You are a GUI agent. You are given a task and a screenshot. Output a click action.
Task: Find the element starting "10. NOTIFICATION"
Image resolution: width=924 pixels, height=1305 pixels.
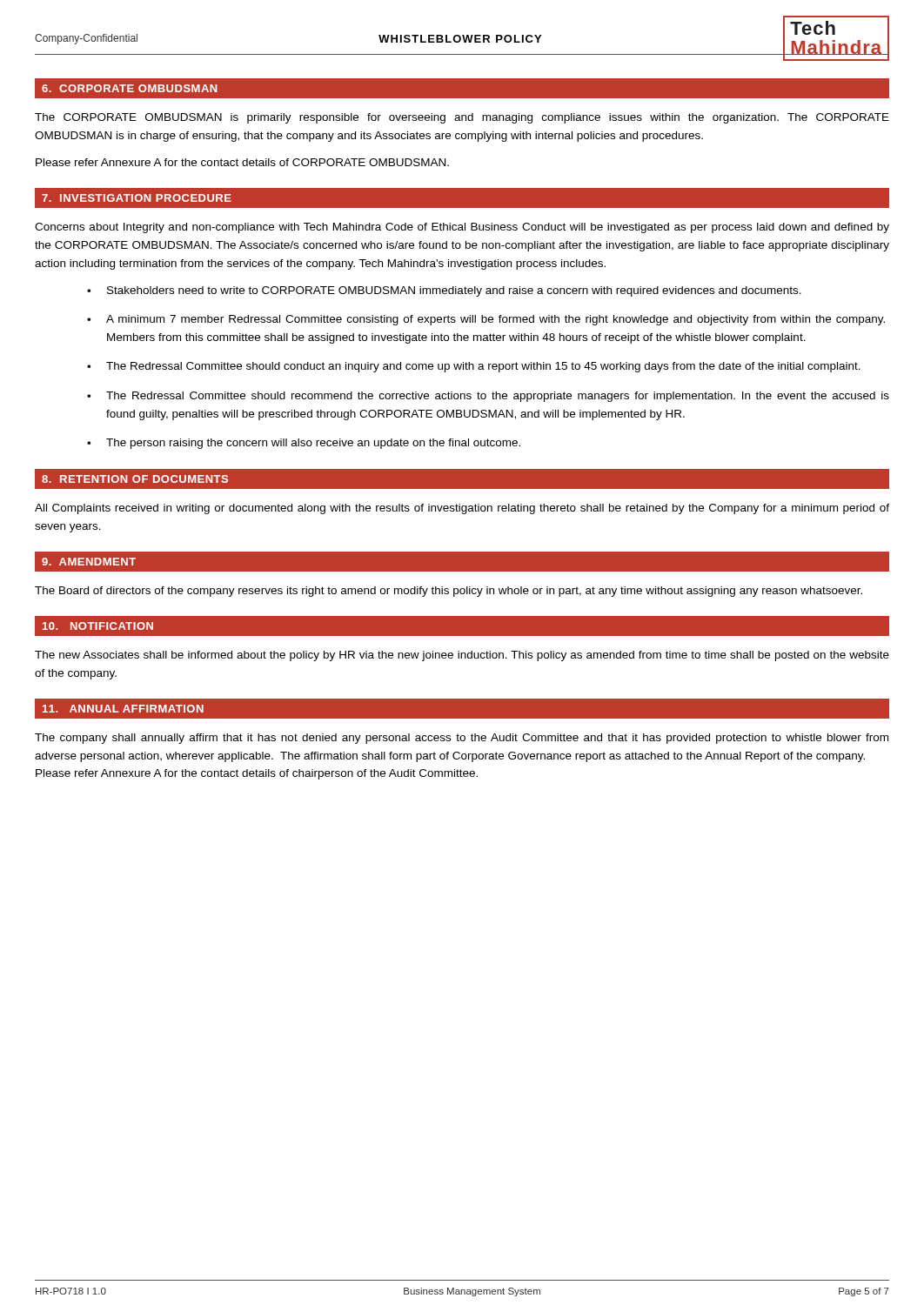coord(98,626)
